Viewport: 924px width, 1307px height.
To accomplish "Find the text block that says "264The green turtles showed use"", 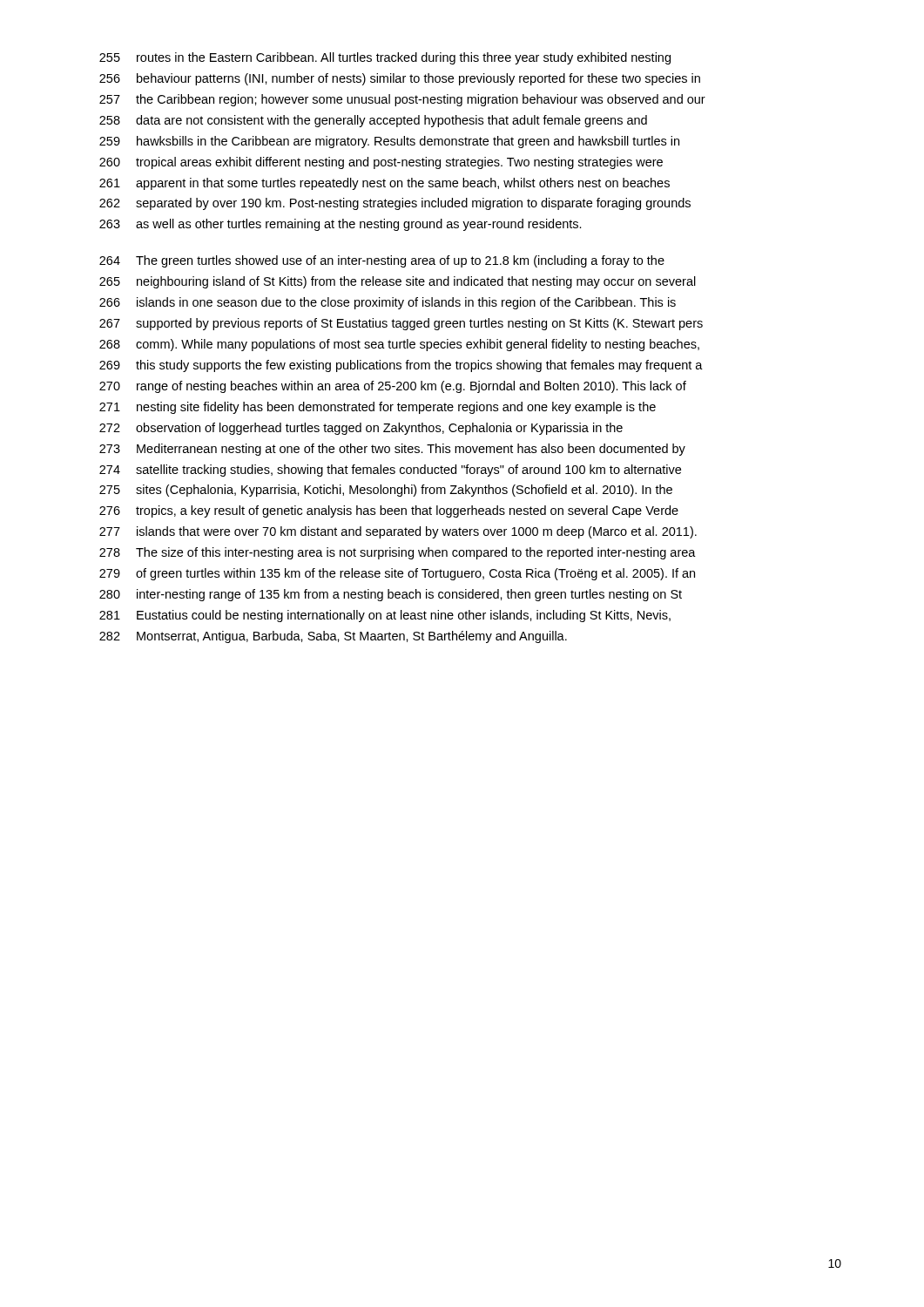I will [x=464, y=449].
